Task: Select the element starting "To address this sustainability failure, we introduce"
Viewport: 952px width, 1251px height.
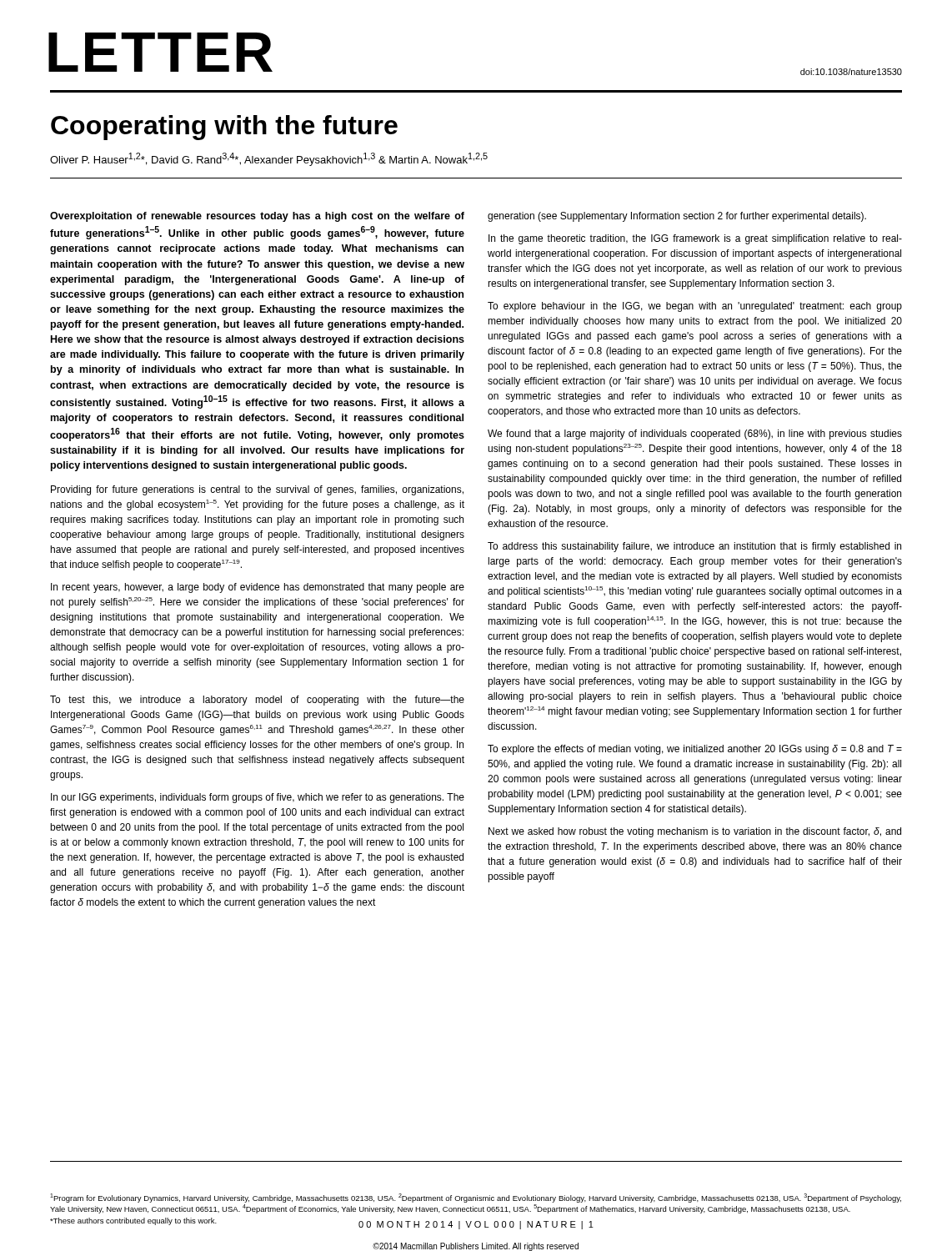Action: click(x=695, y=636)
